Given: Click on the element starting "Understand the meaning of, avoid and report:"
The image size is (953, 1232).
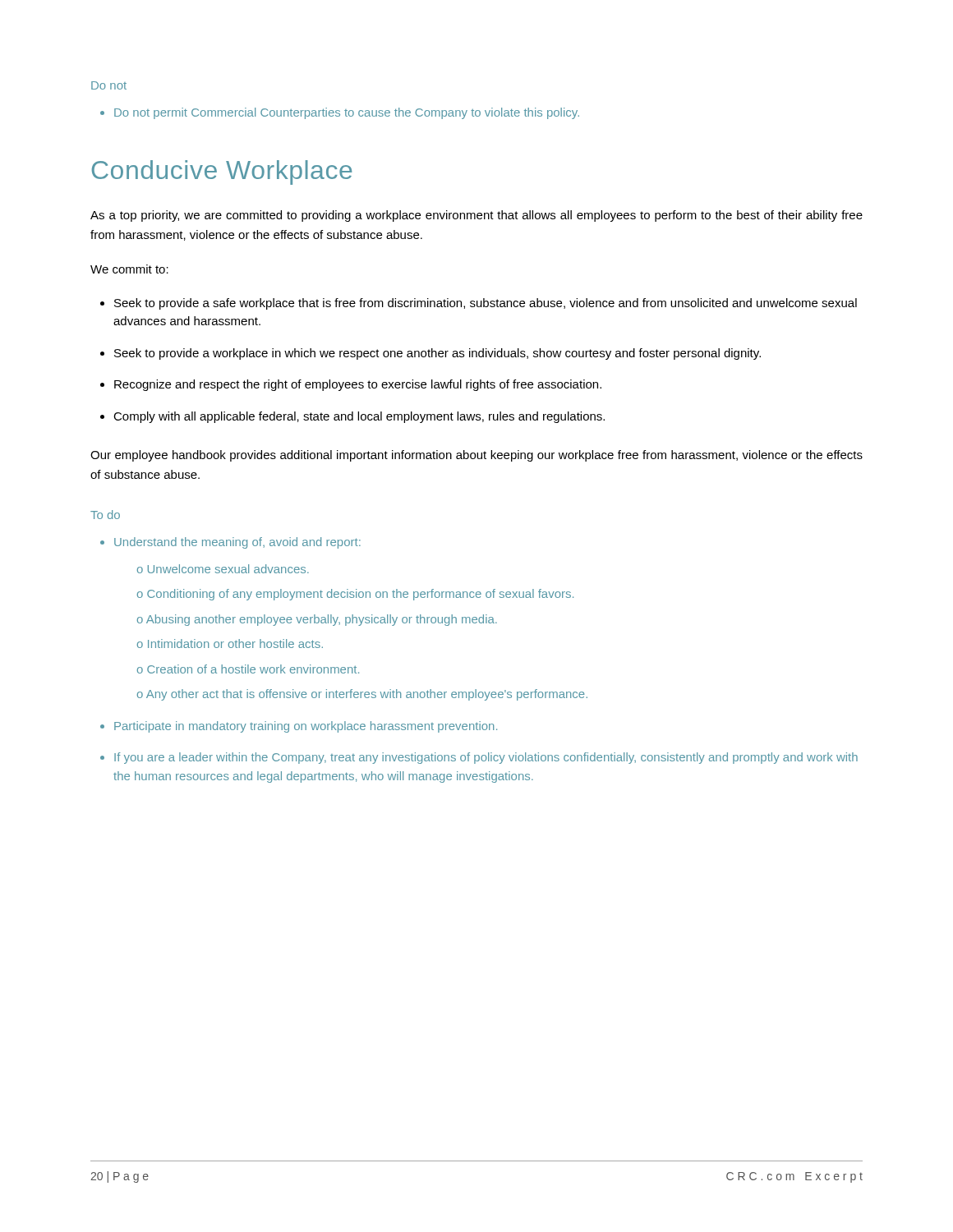Looking at the screenshot, I should coord(488,618).
